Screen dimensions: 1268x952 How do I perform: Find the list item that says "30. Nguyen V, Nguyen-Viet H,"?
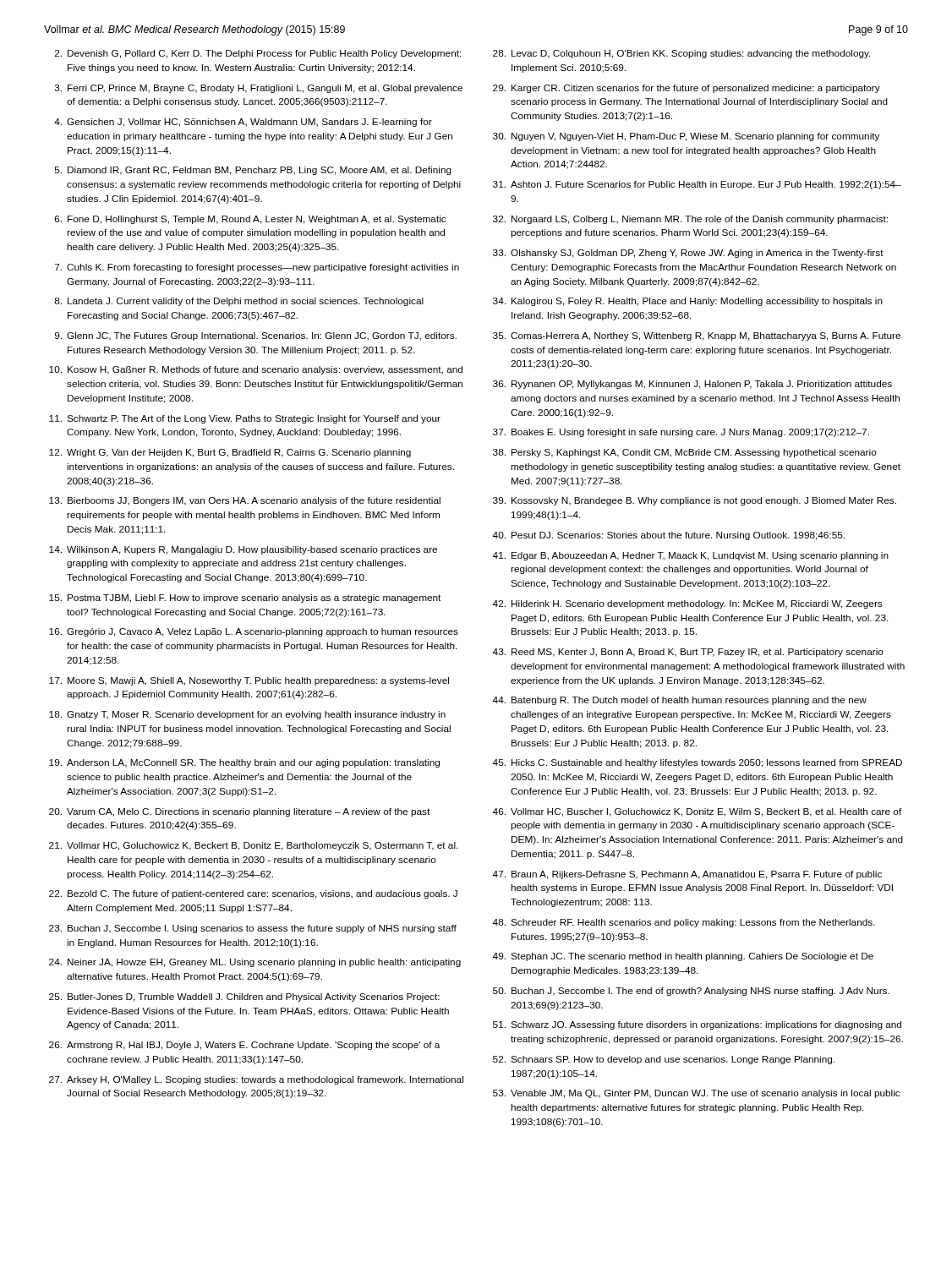698,150
